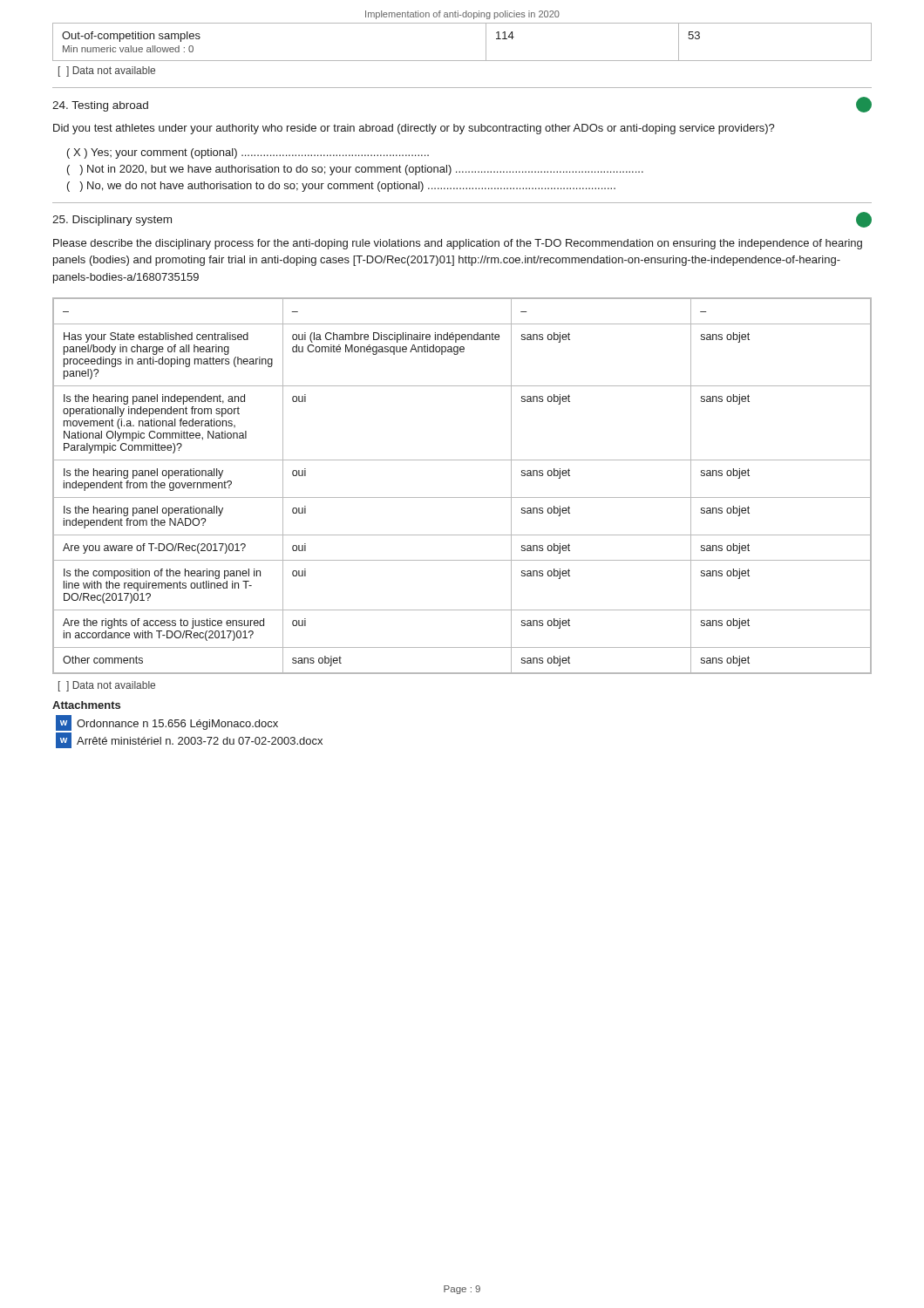The height and width of the screenshot is (1308, 924).
Task: Where does it say "25. Disciplinary system"?
Action: click(x=112, y=219)
